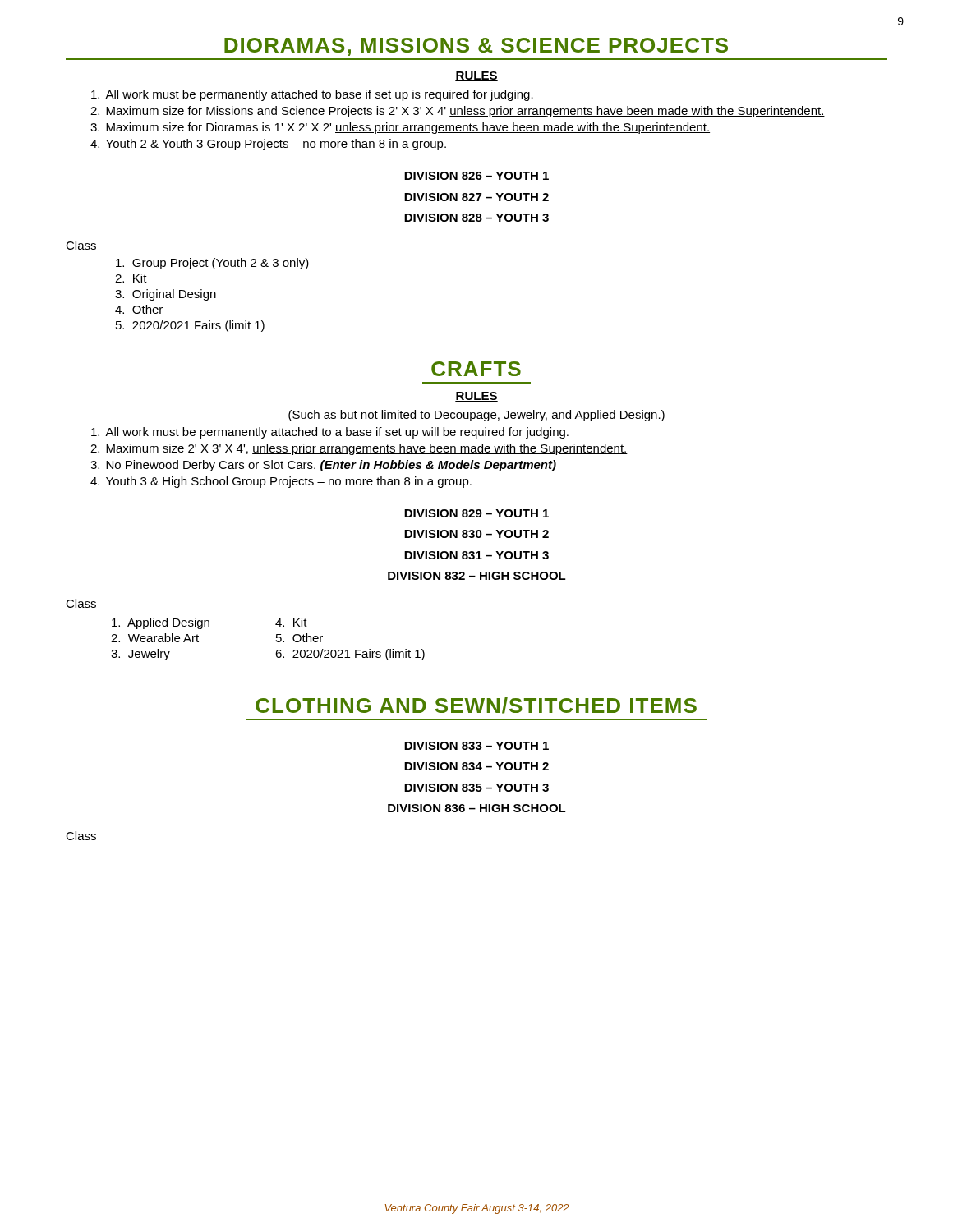Locate the text "CLOTHING AND SEWN/STITCHED ITEMS"

(476, 706)
